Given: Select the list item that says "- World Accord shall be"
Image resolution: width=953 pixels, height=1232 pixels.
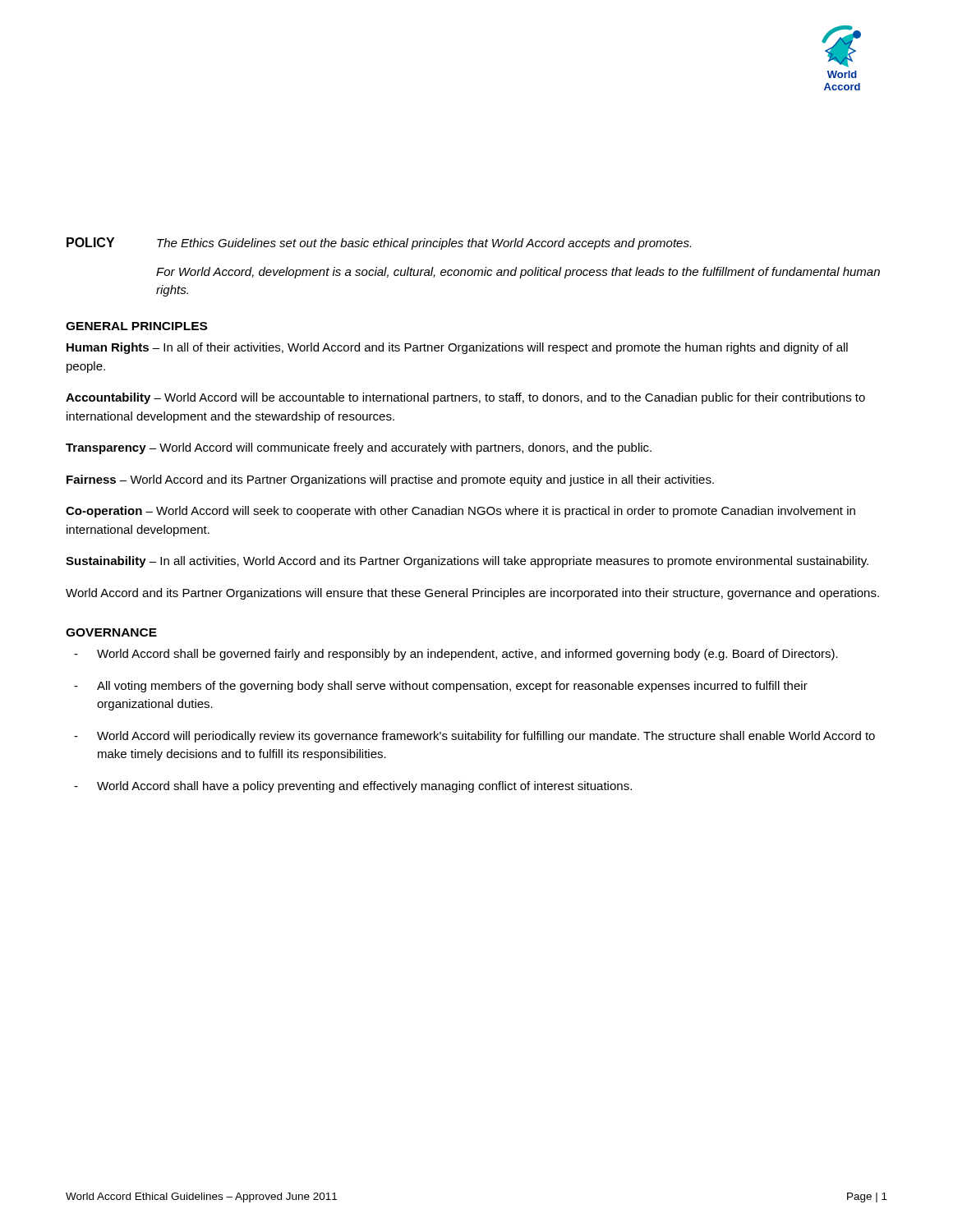Looking at the screenshot, I should click(476, 654).
